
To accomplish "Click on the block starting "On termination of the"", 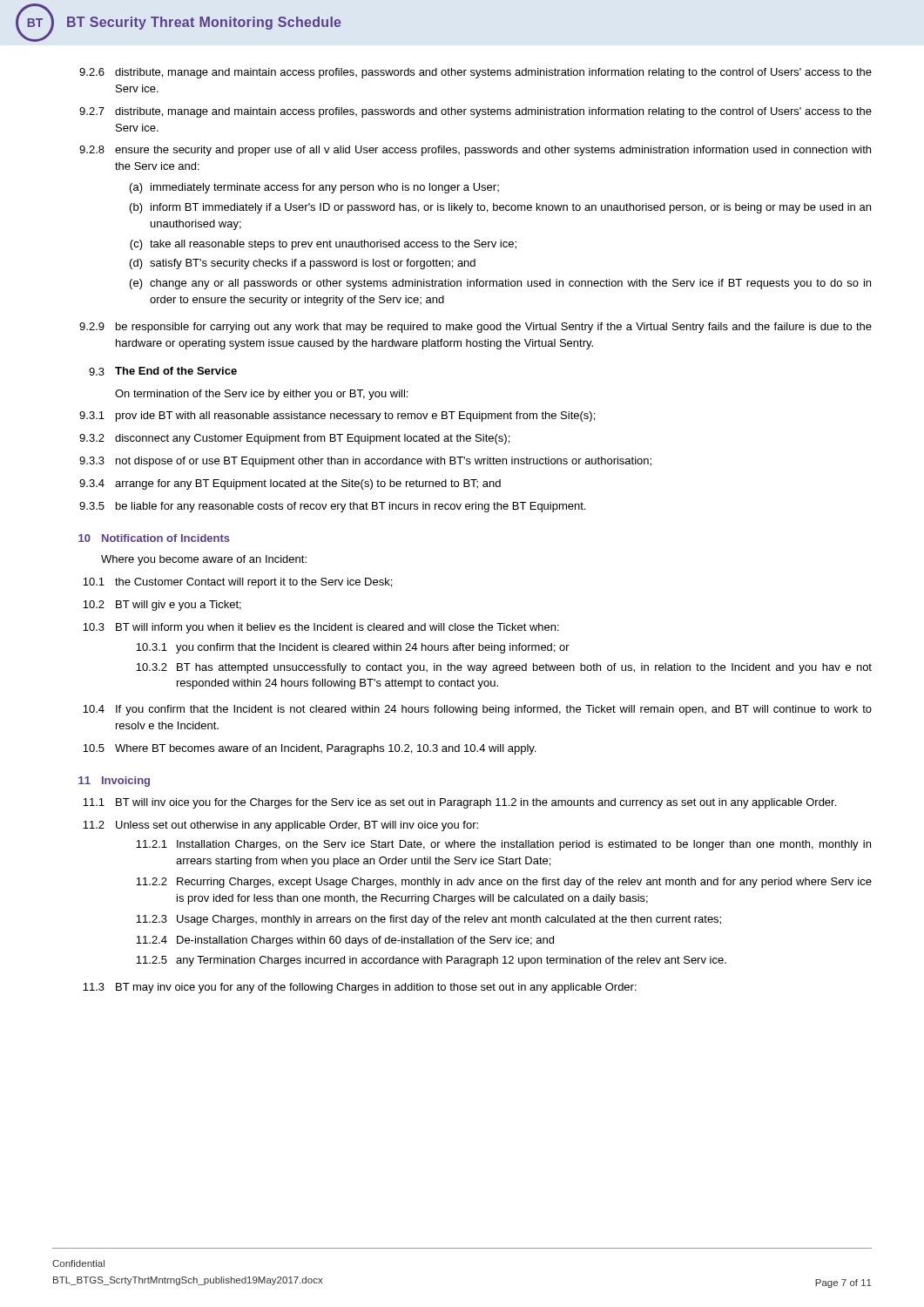I will pyautogui.click(x=262, y=393).
